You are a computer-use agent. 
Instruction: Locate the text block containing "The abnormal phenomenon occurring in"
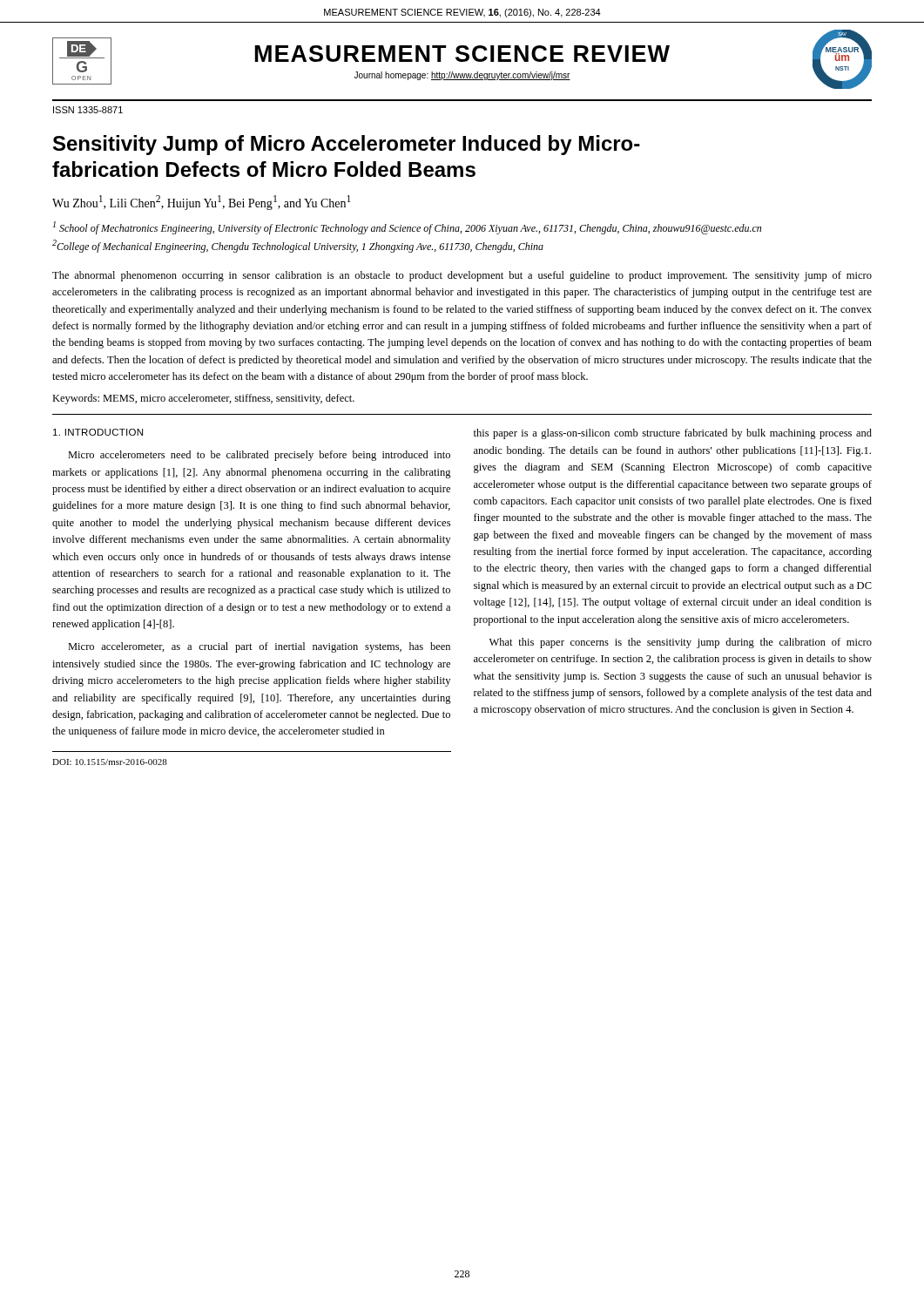click(462, 326)
